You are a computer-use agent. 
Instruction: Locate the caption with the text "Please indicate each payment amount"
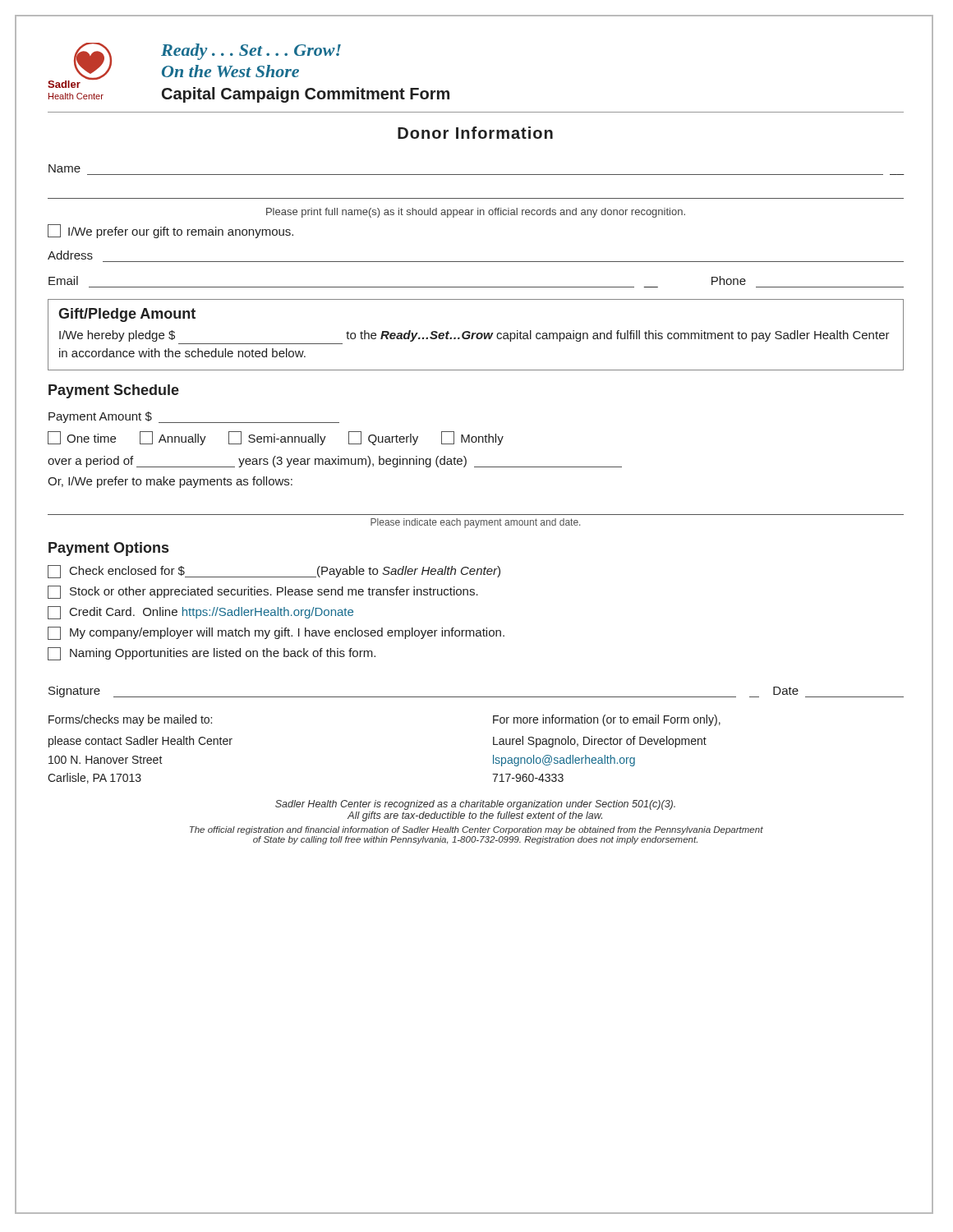(476, 522)
